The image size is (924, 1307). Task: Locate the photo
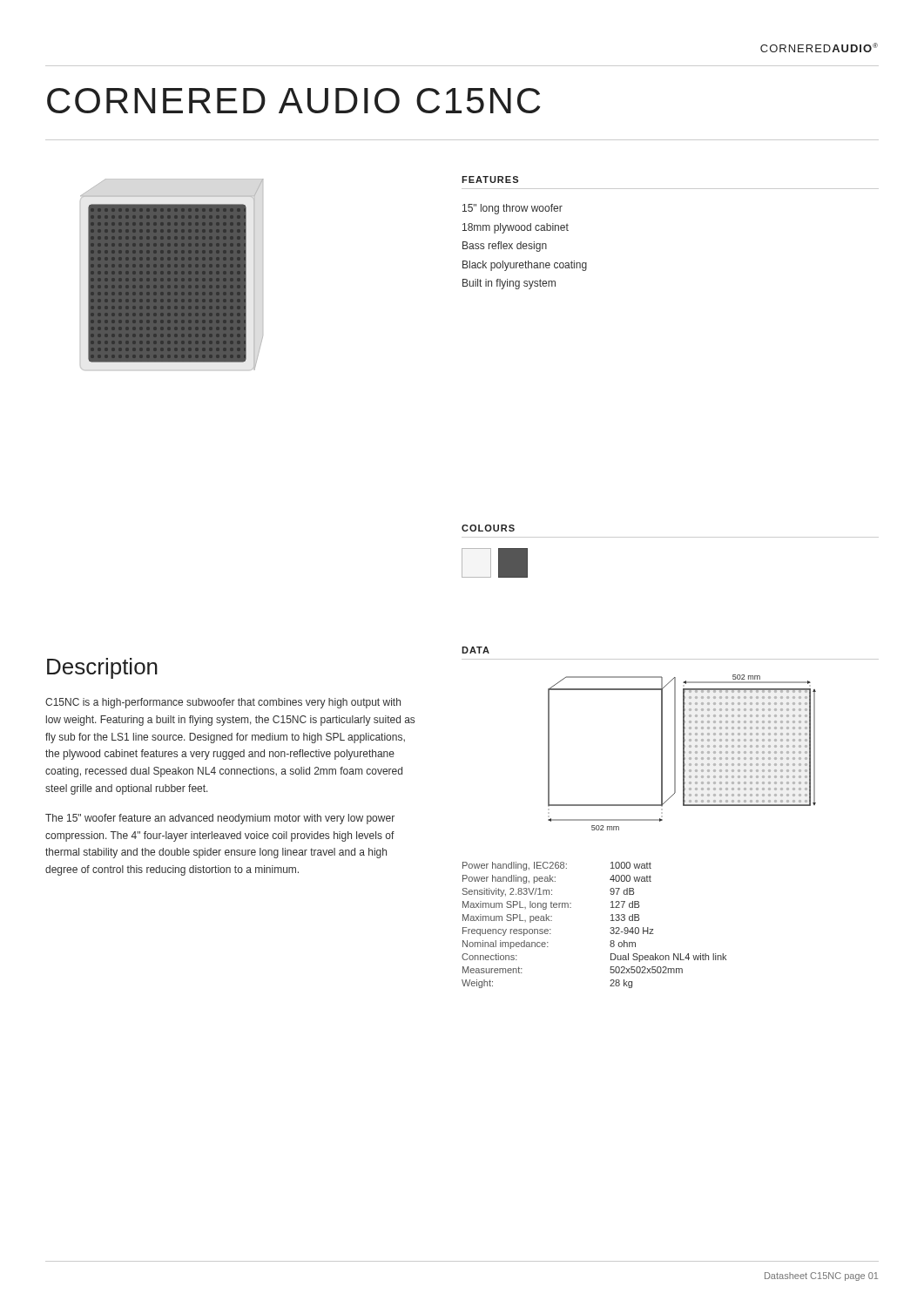[172, 288]
